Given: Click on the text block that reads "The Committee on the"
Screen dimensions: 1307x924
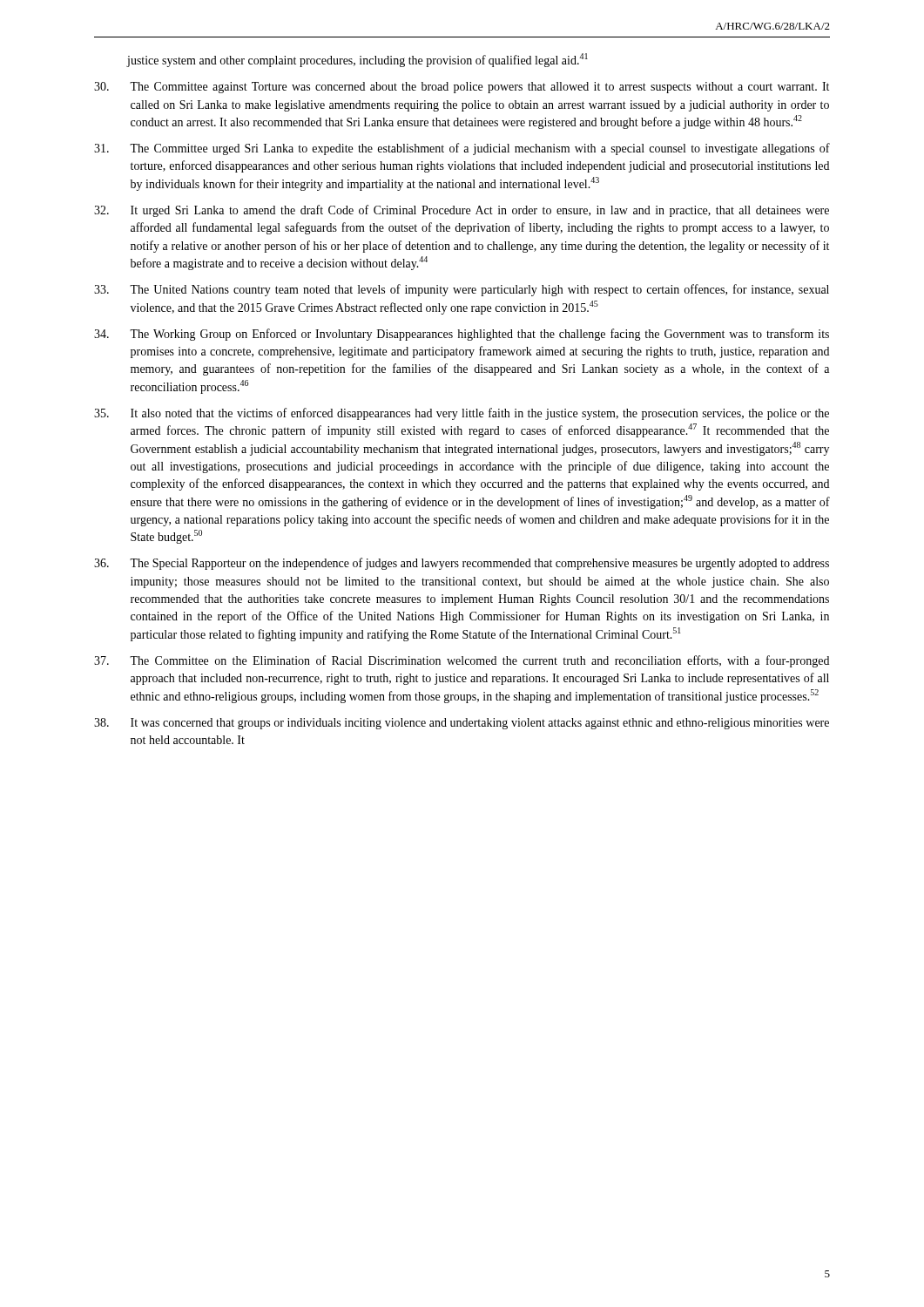Looking at the screenshot, I should [462, 679].
